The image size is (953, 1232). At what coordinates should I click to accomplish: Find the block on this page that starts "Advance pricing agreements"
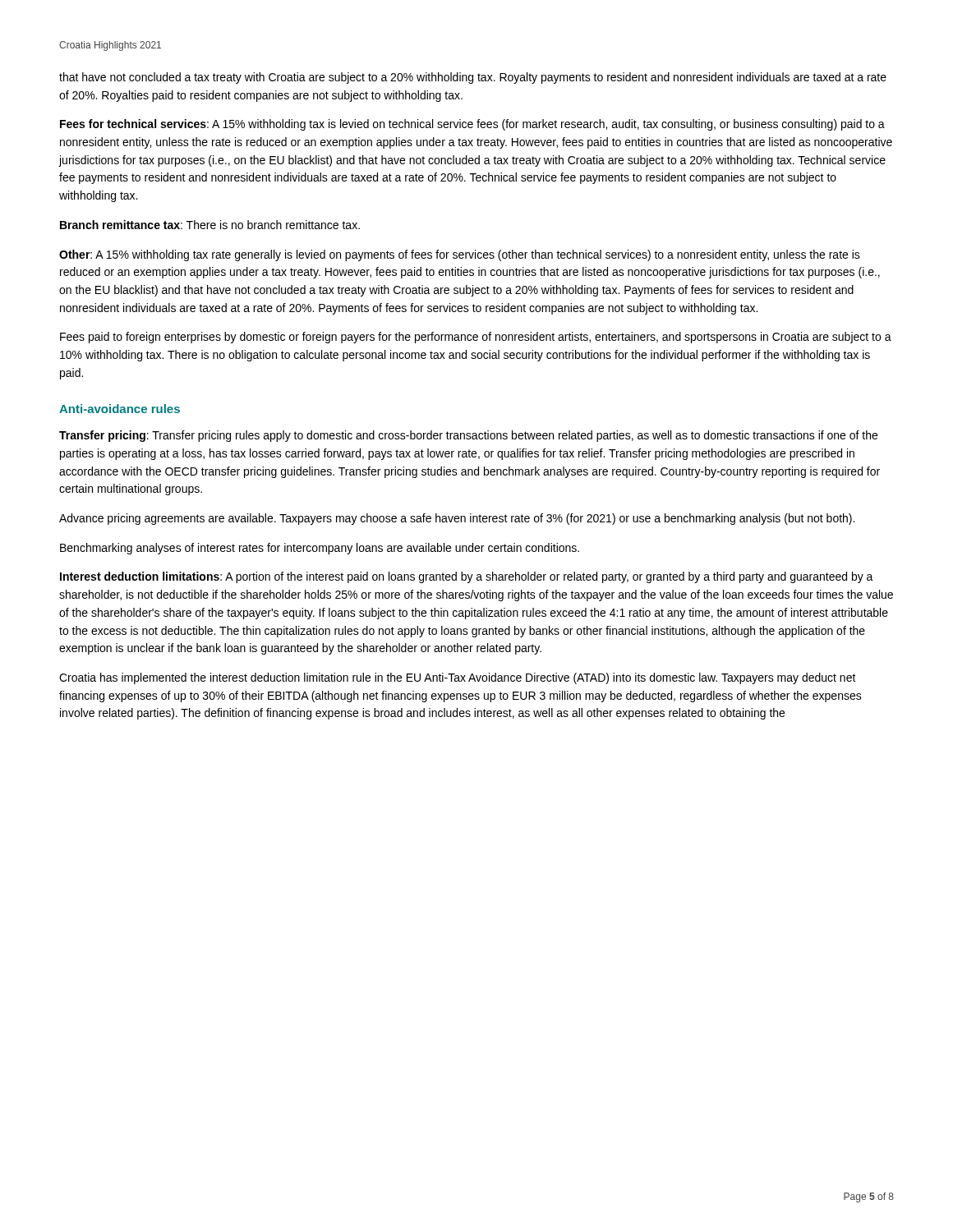(457, 518)
